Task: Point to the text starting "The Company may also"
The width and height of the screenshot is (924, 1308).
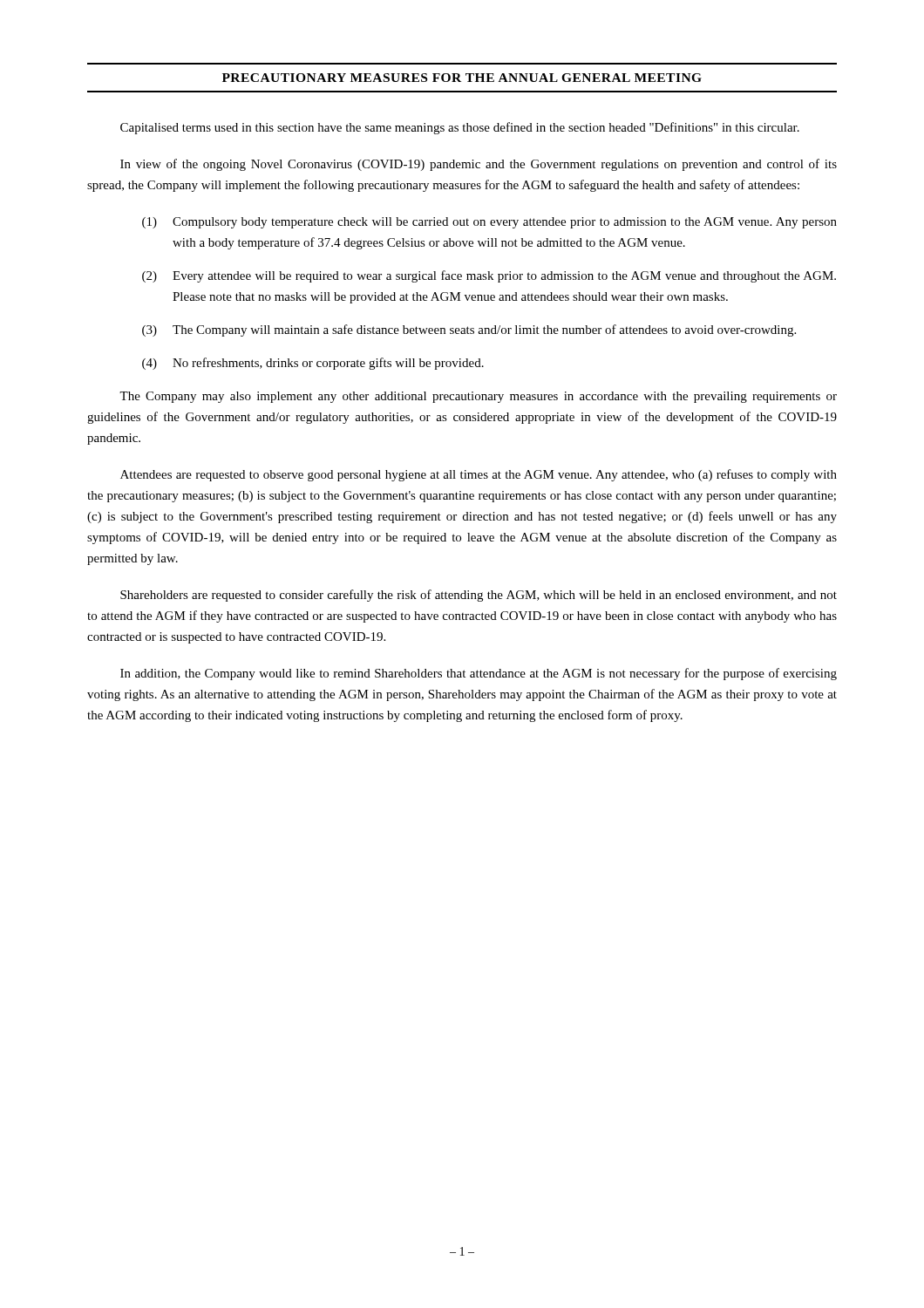Action: click(x=462, y=417)
